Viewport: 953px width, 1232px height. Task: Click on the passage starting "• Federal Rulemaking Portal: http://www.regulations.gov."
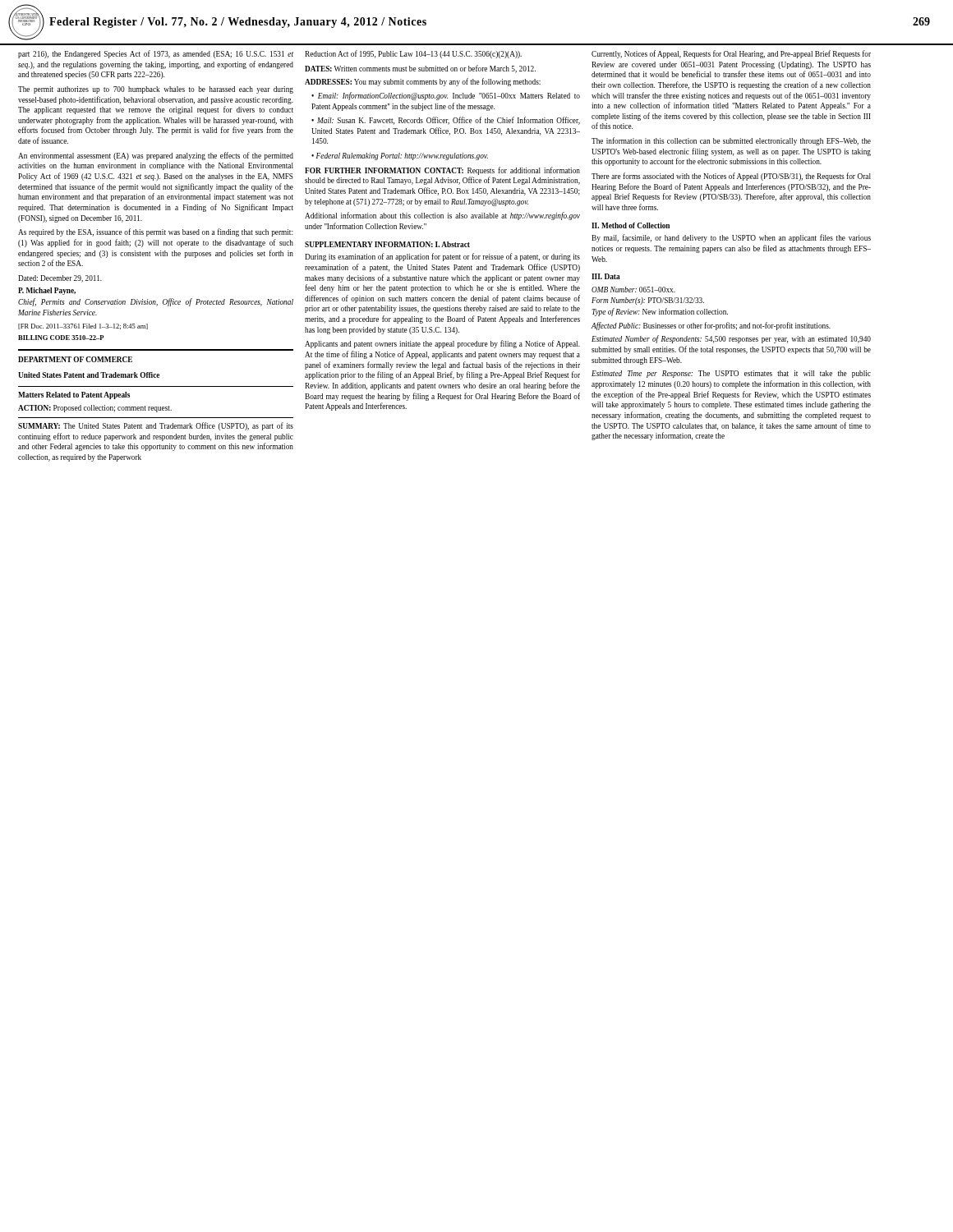point(446,156)
